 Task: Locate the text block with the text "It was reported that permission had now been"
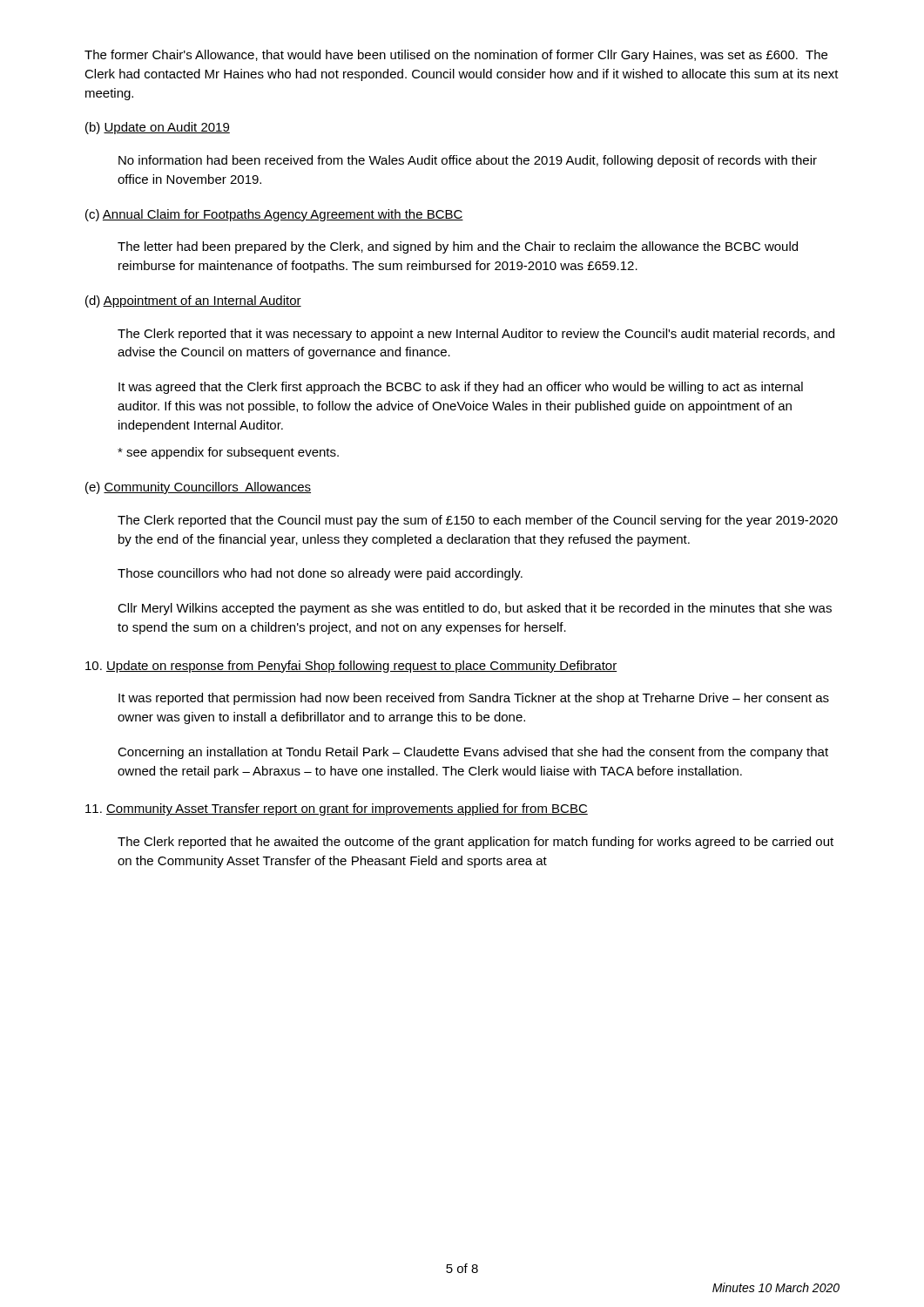coord(473,707)
